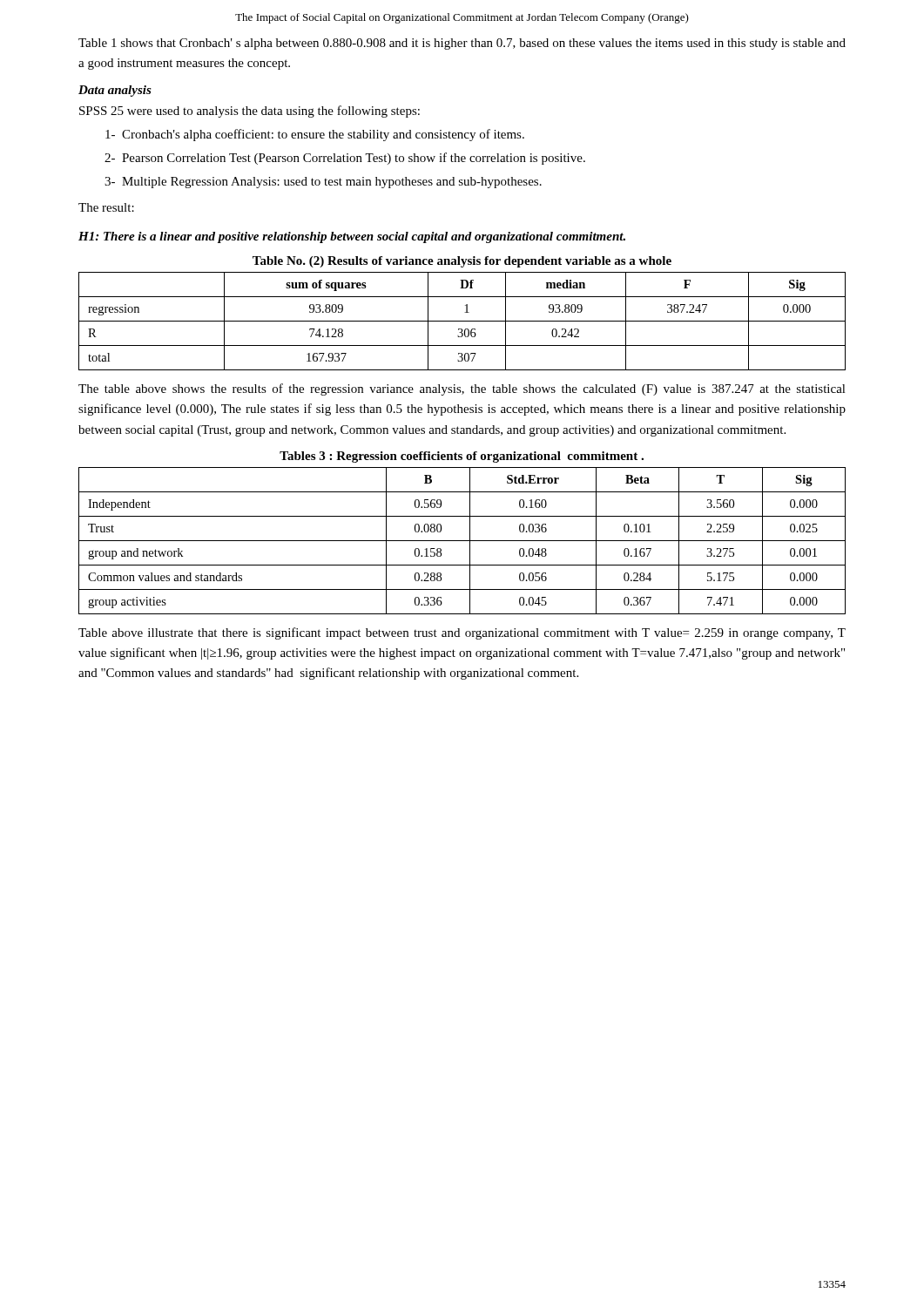This screenshot has width=924, height=1307.
Task: Where is the caption that starts "Table No. (2) Results of"?
Action: pos(462,261)
